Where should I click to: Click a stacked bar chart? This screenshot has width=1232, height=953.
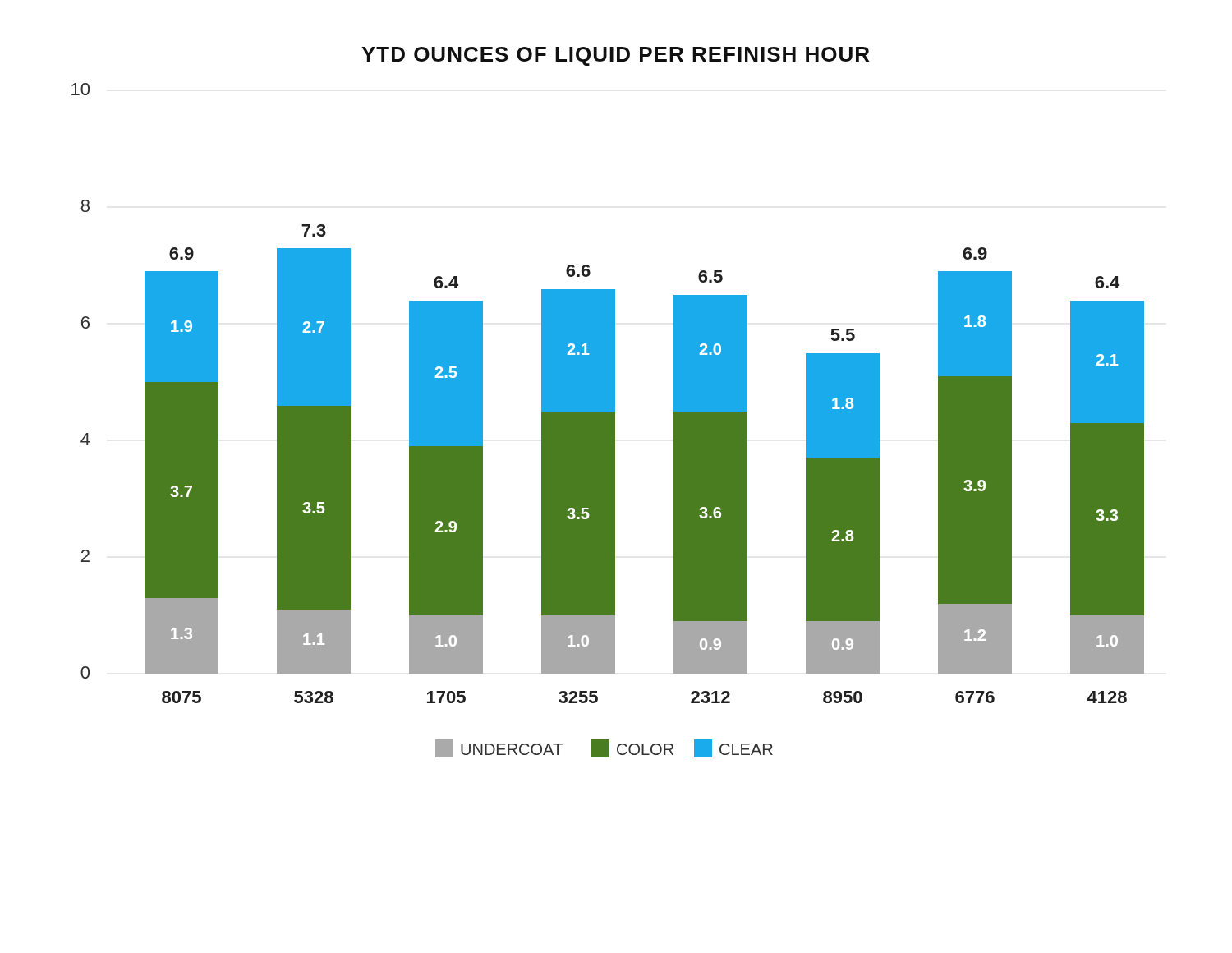pos(616,476)
